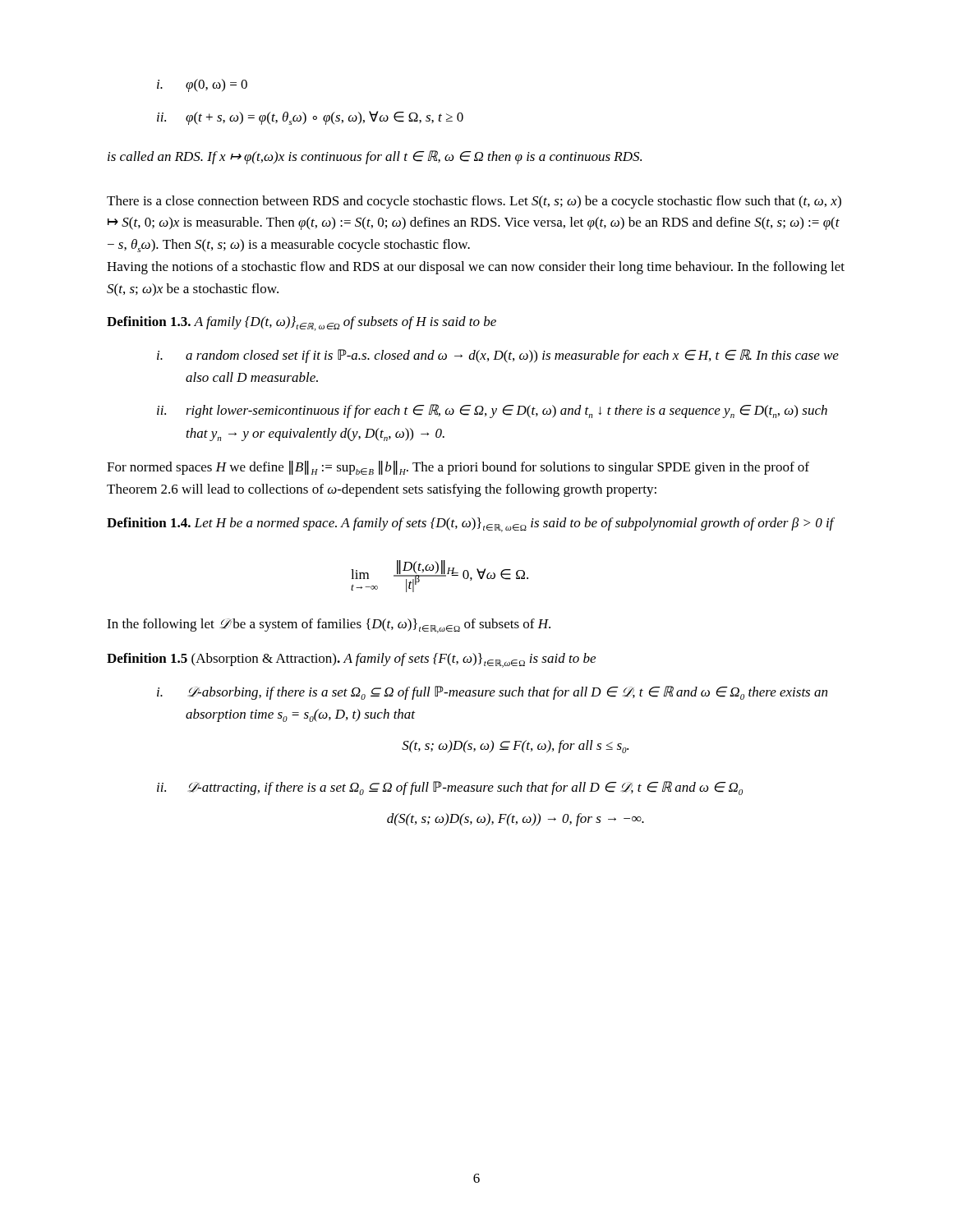Screen dimensions: 1232x953
Task: Where is the passage that starts "Definition 1.5 (Absorption & Attraction). A family of"?
Action: tap(351, 659)
